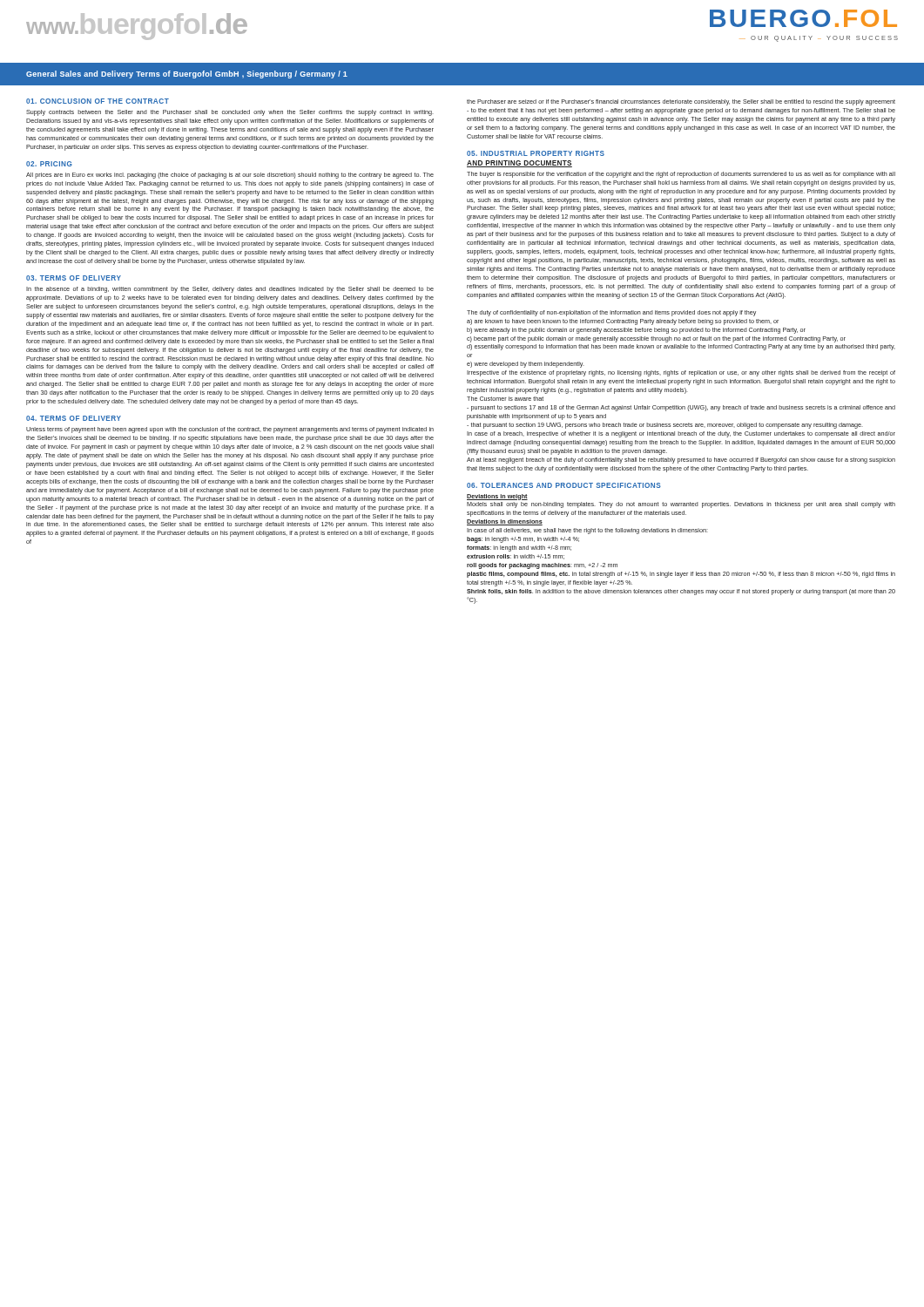Screen dimensions: 1307x924
Task: Locate the text block that reads "All prices are in"
Action: [230, 218]
